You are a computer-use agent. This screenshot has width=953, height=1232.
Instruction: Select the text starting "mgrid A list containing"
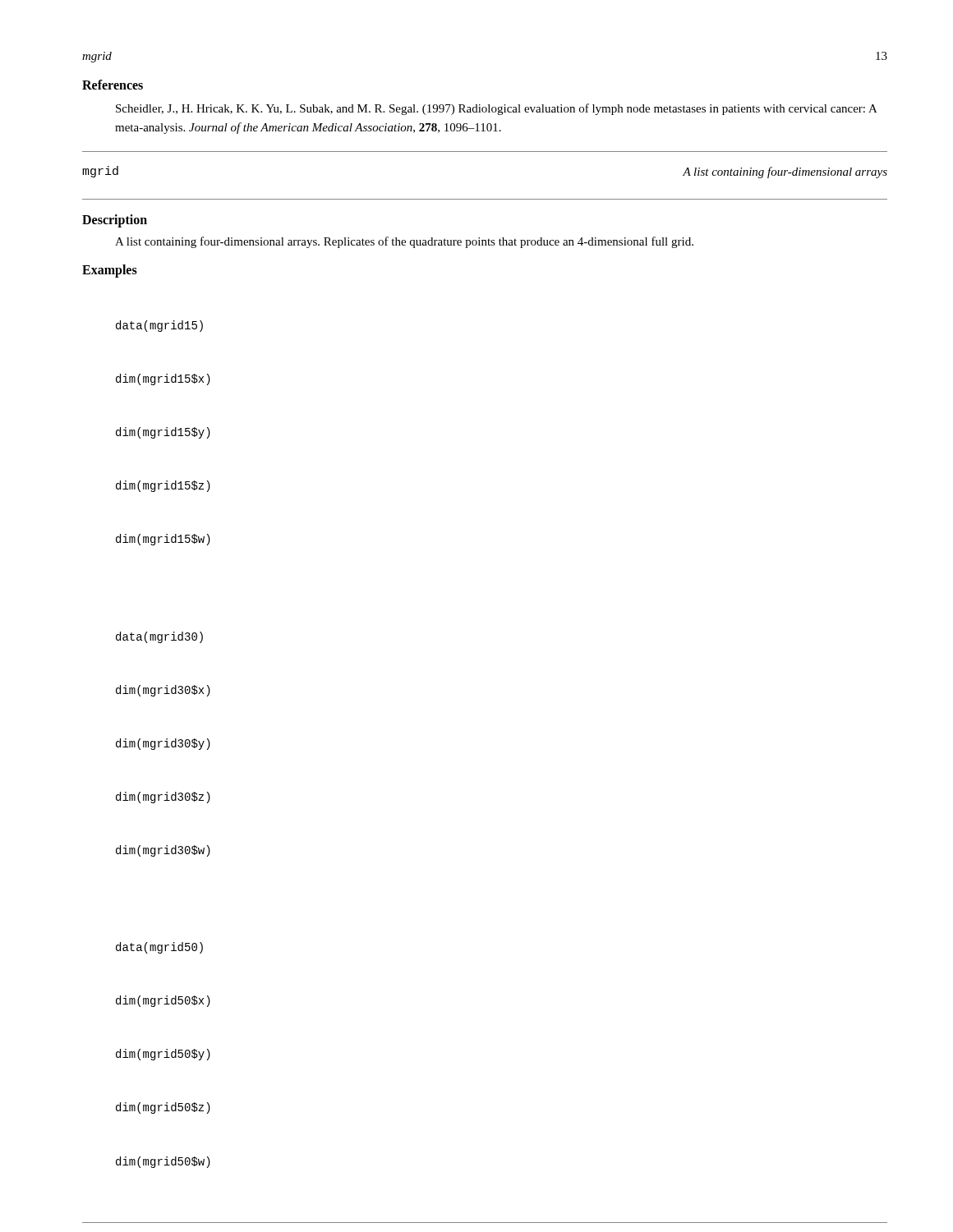tap(100, 172)
